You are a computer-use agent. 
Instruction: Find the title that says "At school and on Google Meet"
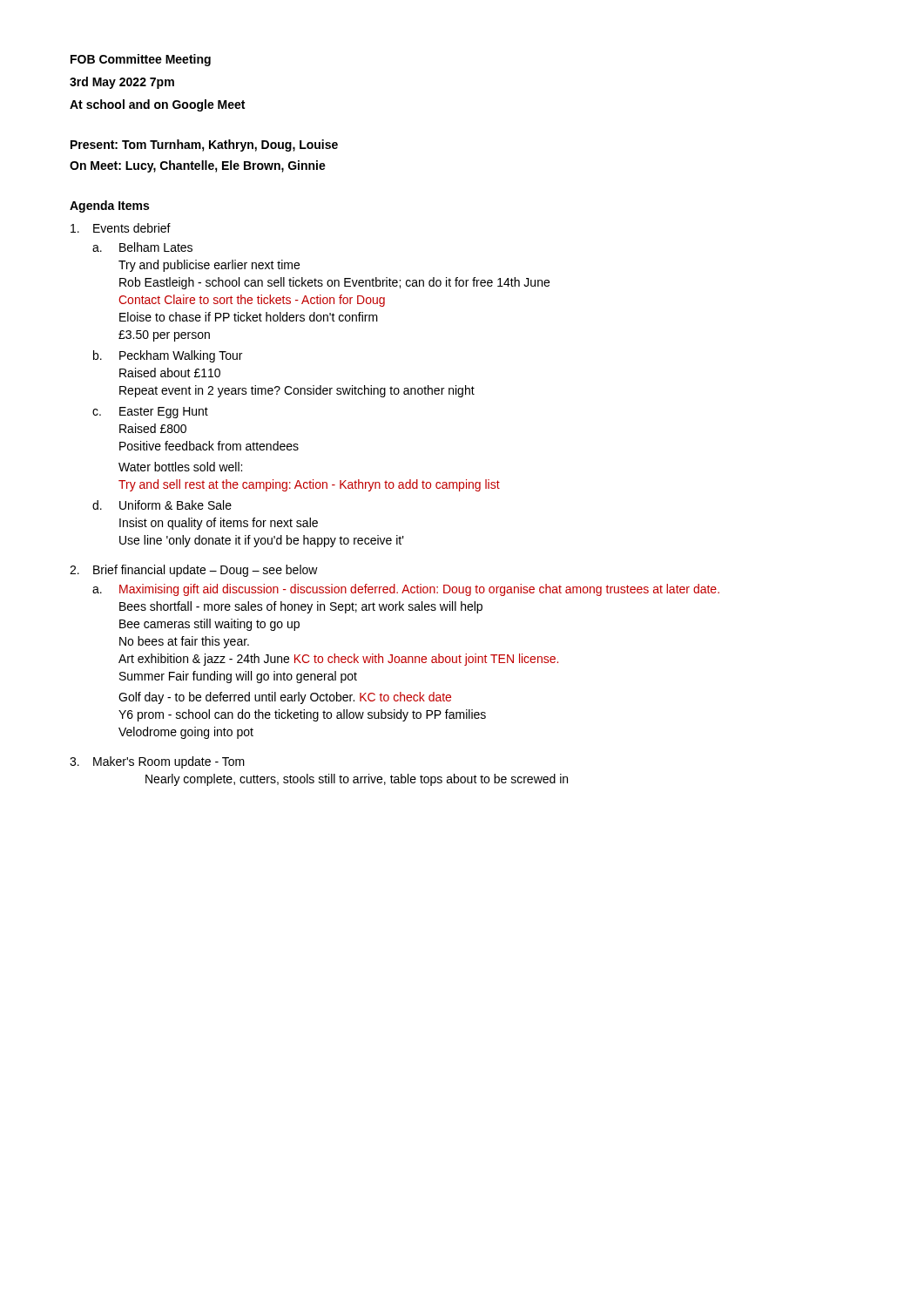coord(157,105)
